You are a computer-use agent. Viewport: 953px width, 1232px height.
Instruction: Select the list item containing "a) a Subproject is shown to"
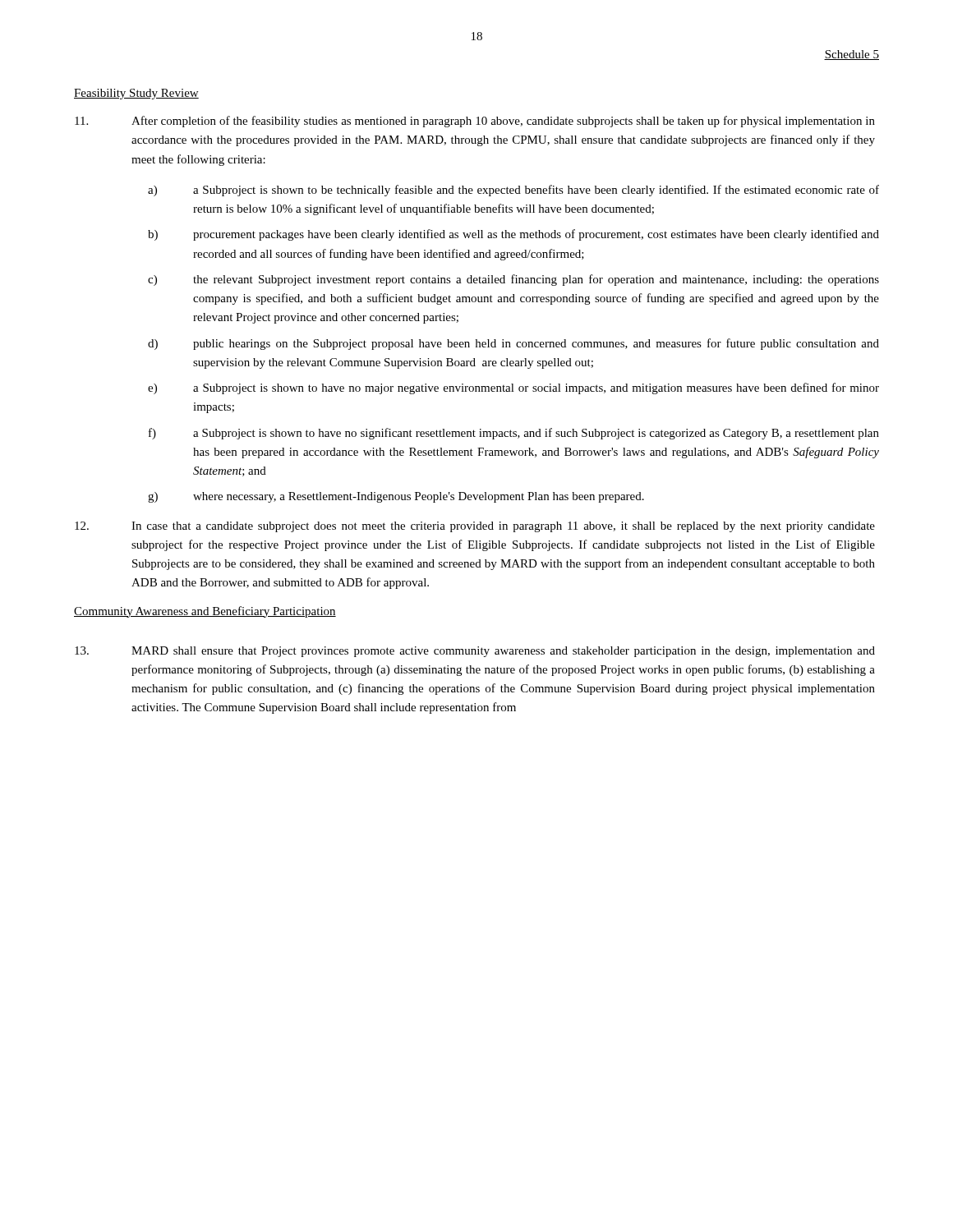[513, 200]
